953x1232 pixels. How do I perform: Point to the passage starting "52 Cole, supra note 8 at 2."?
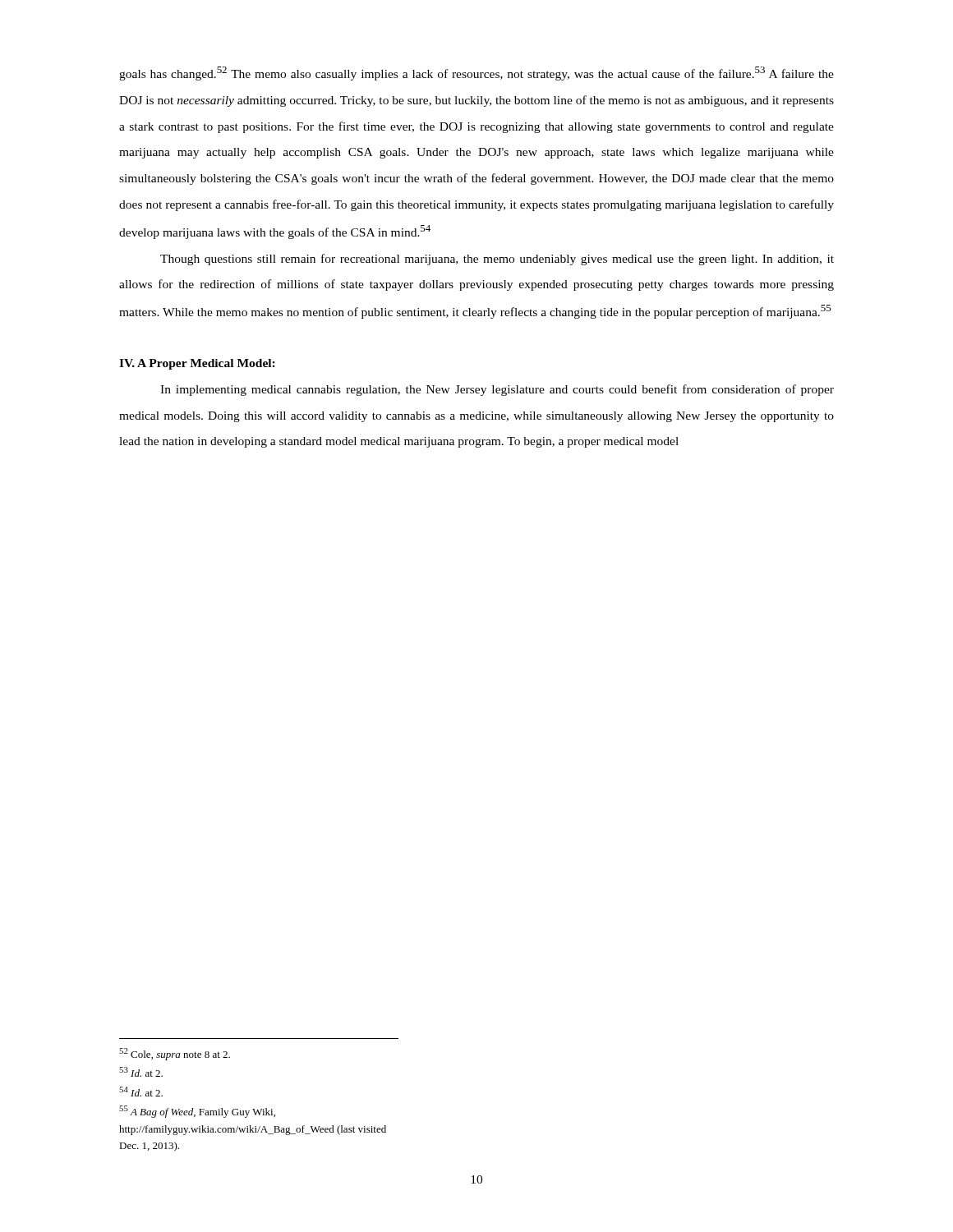coord(175,1053)
